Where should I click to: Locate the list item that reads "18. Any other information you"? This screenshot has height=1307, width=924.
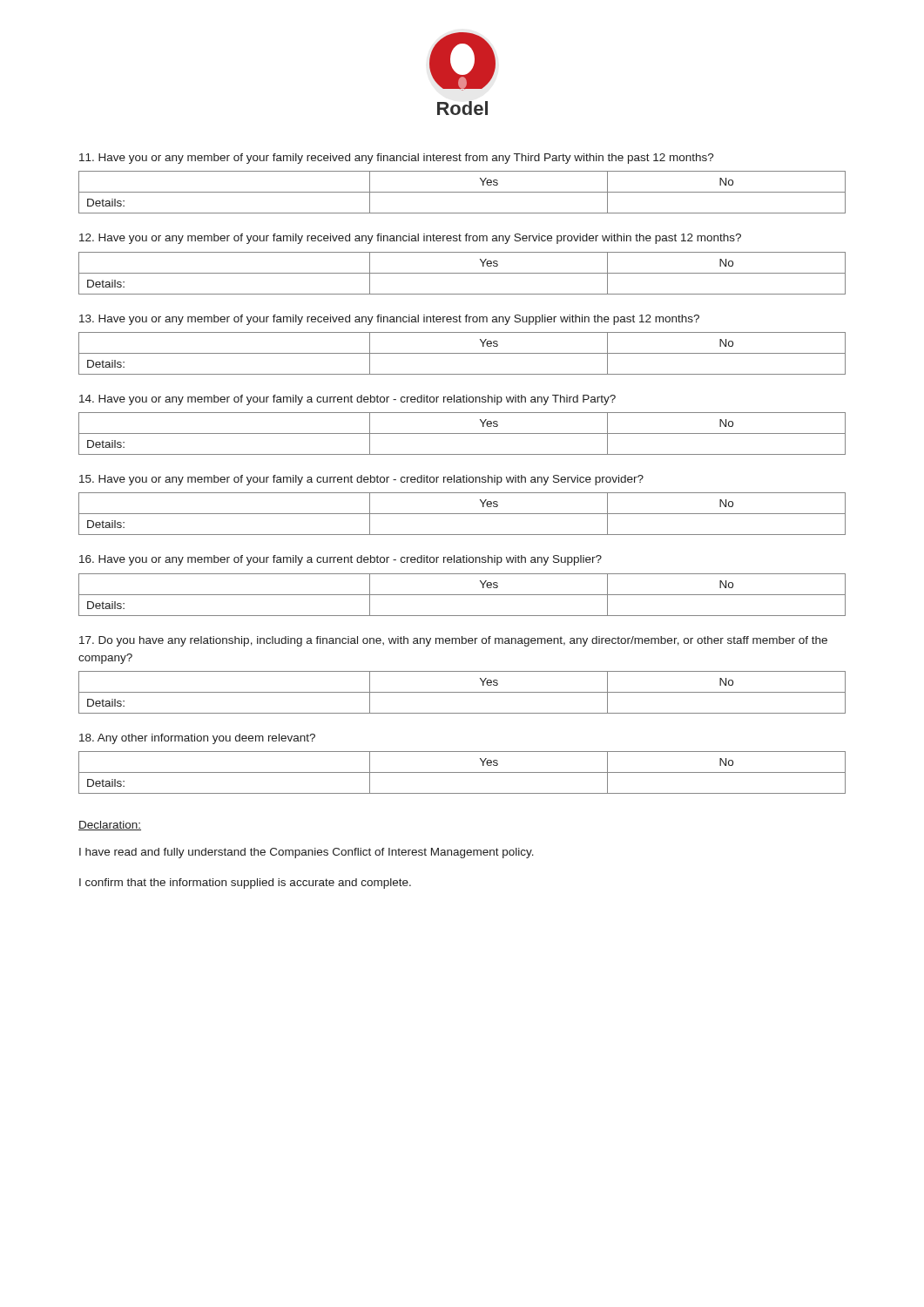462,762
